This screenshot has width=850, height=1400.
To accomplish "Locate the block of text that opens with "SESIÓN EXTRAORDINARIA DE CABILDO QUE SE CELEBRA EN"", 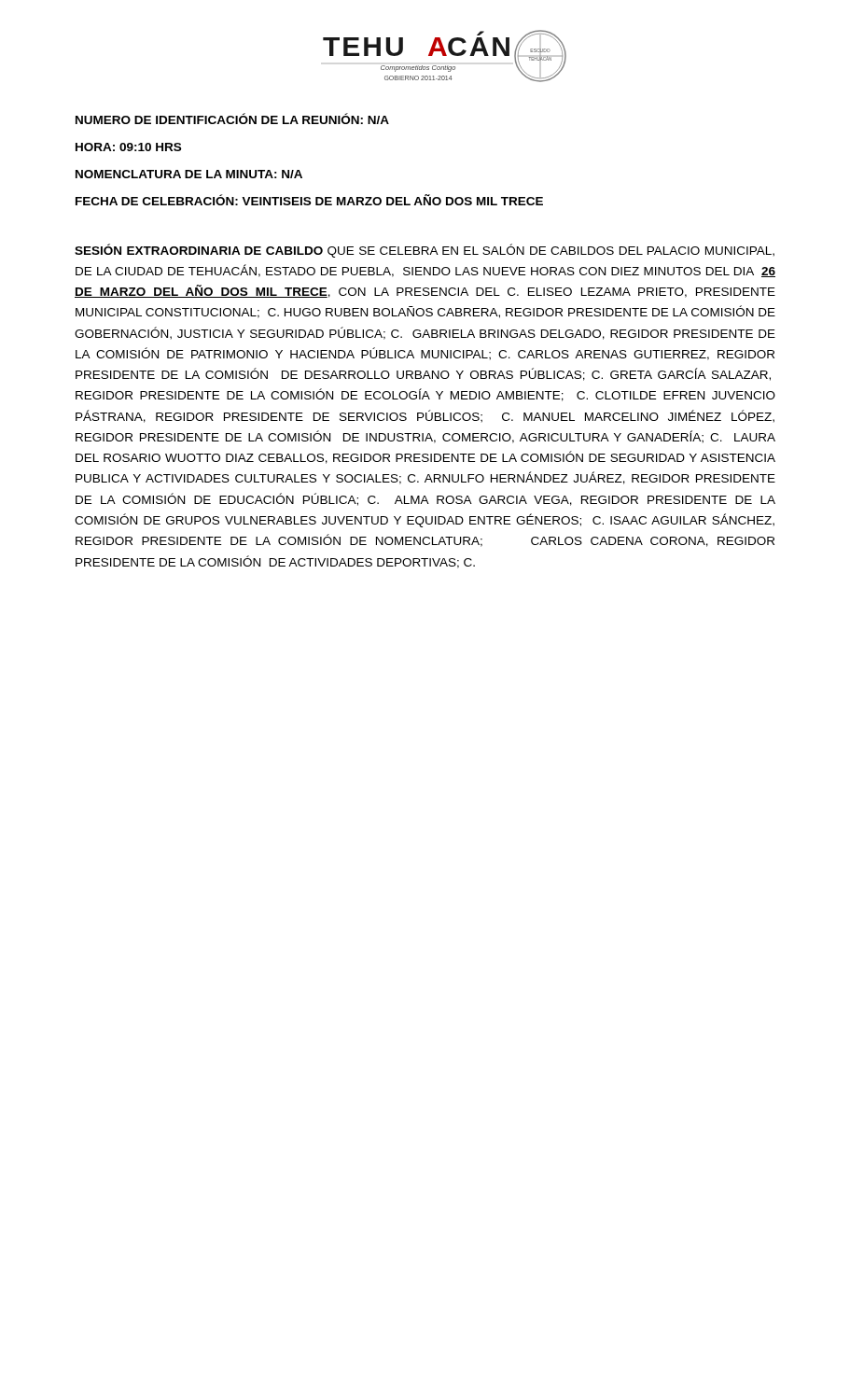I will click(425, 406).
